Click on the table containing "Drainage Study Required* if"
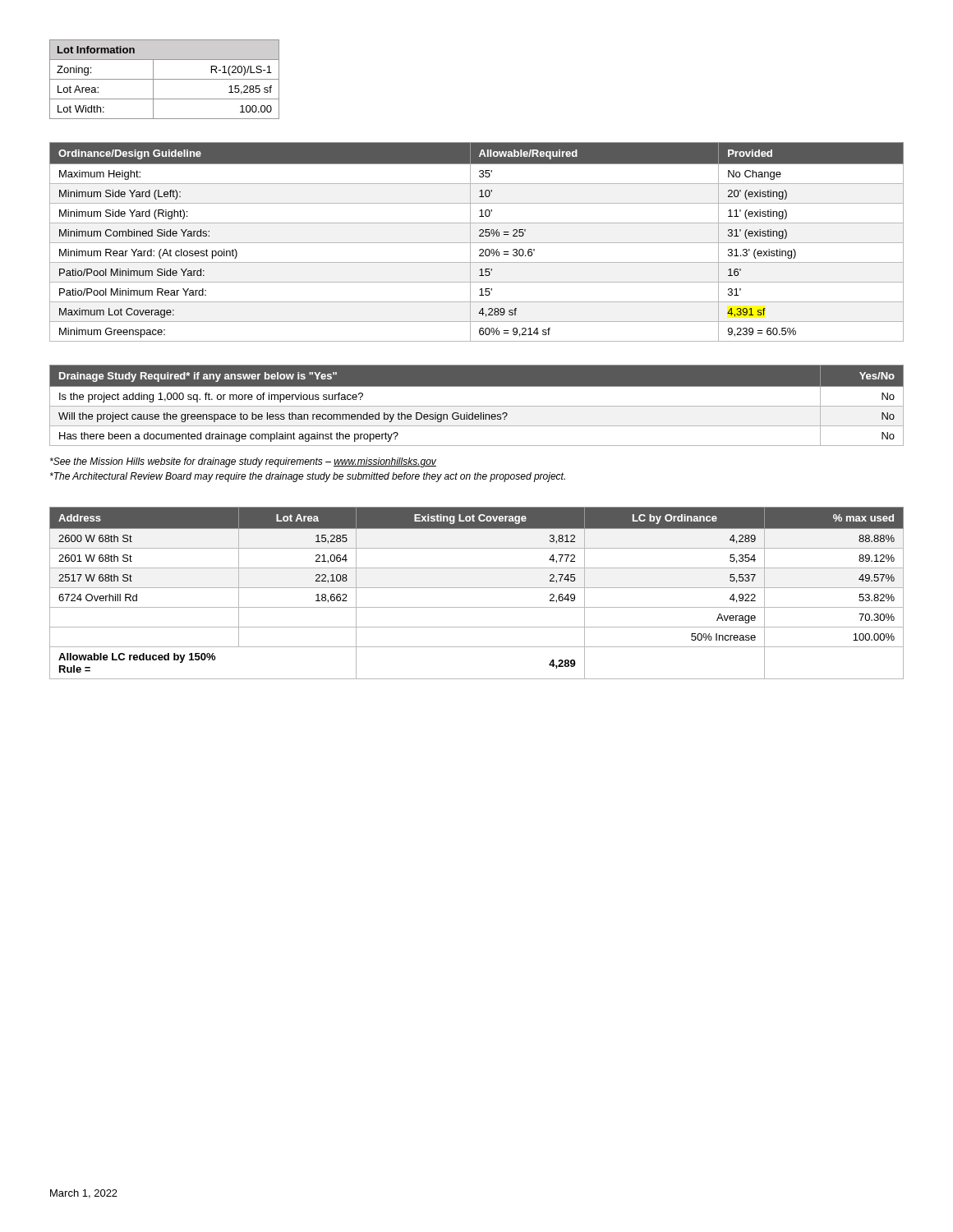Image resolution: width=953 pixels, height=1232 pixels. point(476,405)
